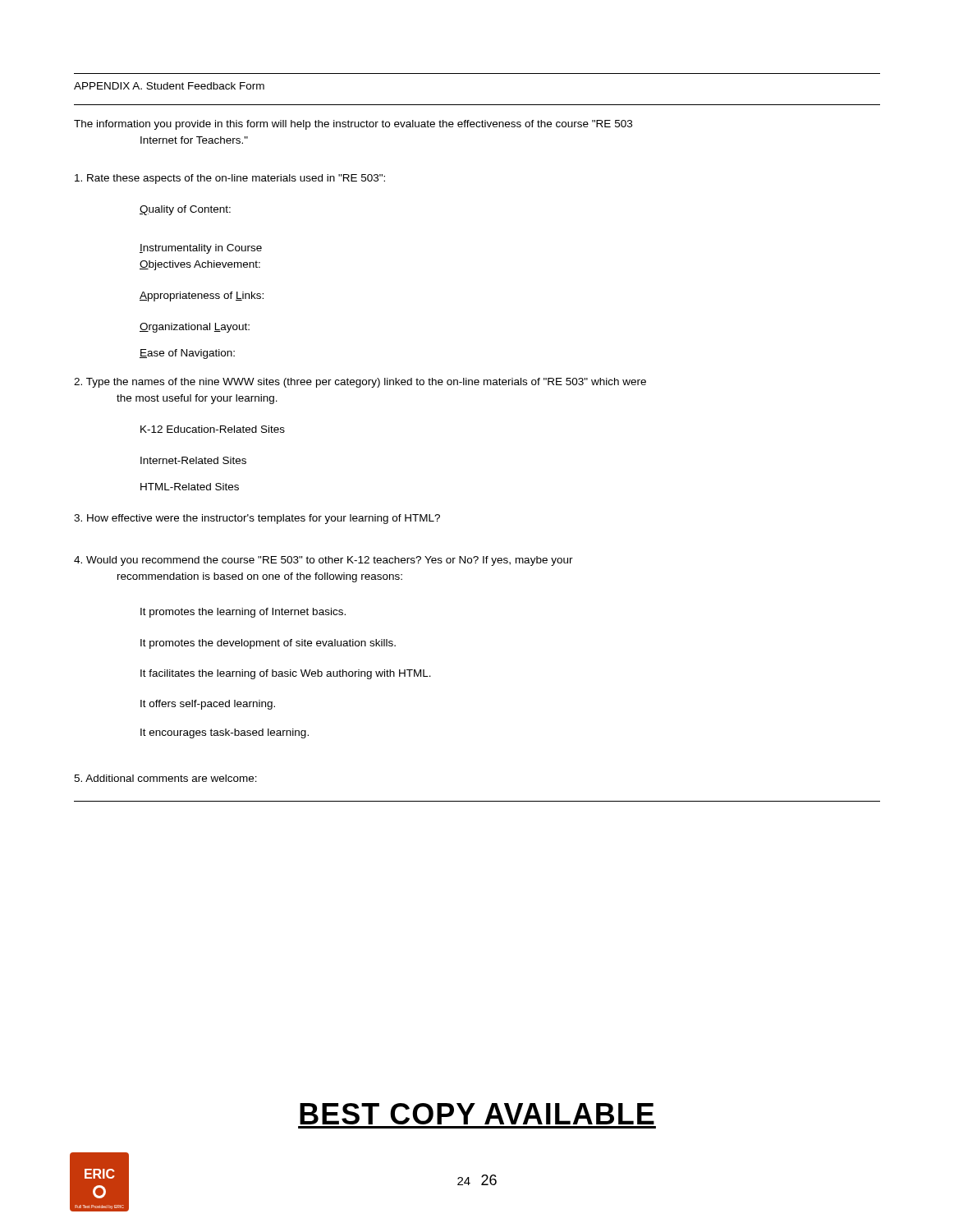Select the passage starting "It offers self-paced learning."
The height and width of the screenshot is (1232, 954).
point(208,703)
